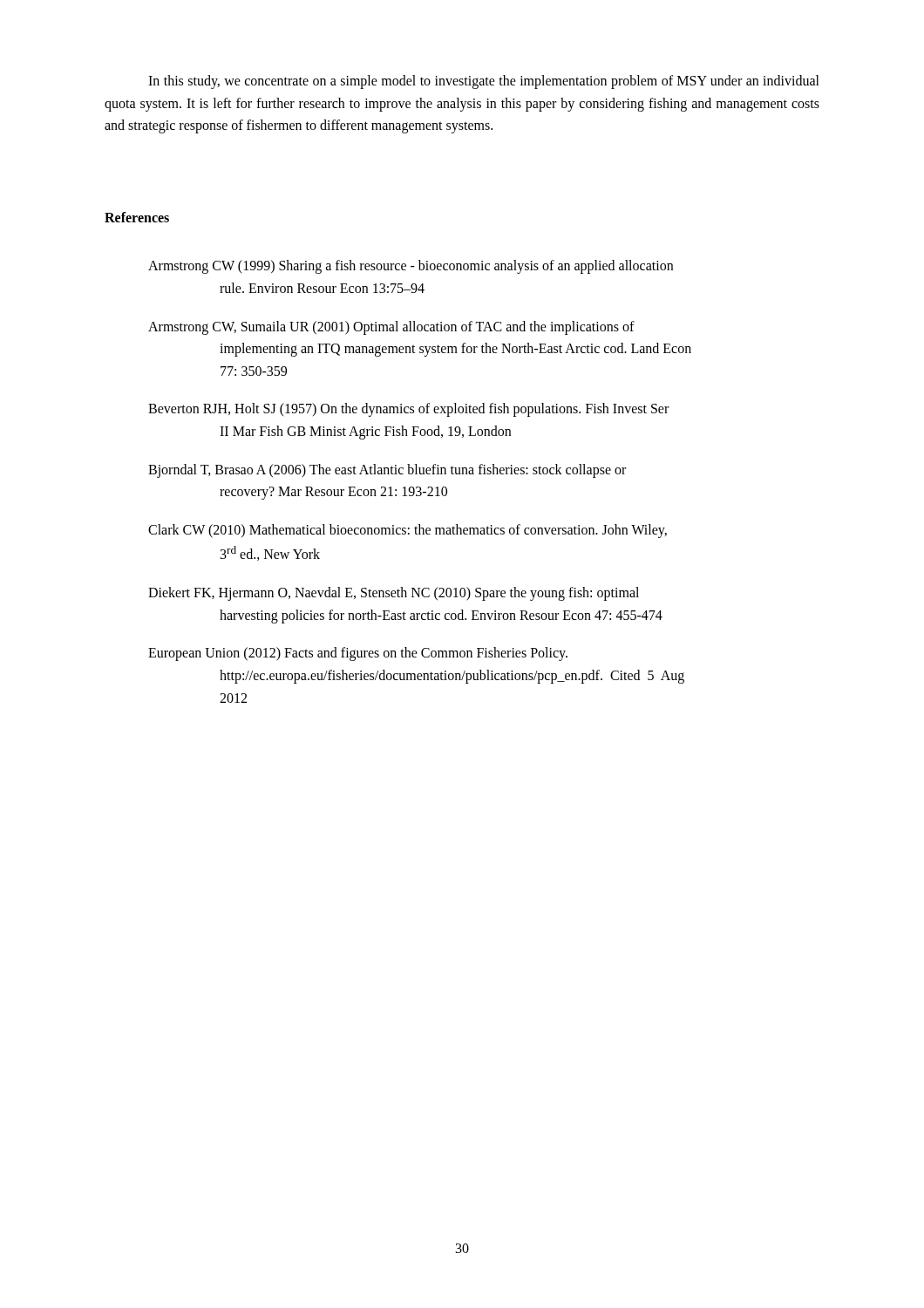This screenshot has width=924, height=1308.
Task: Locate the list item that reads "Diekert FK, Hjermann O, Naevdal E,"
Action: [x=405, y=604]
